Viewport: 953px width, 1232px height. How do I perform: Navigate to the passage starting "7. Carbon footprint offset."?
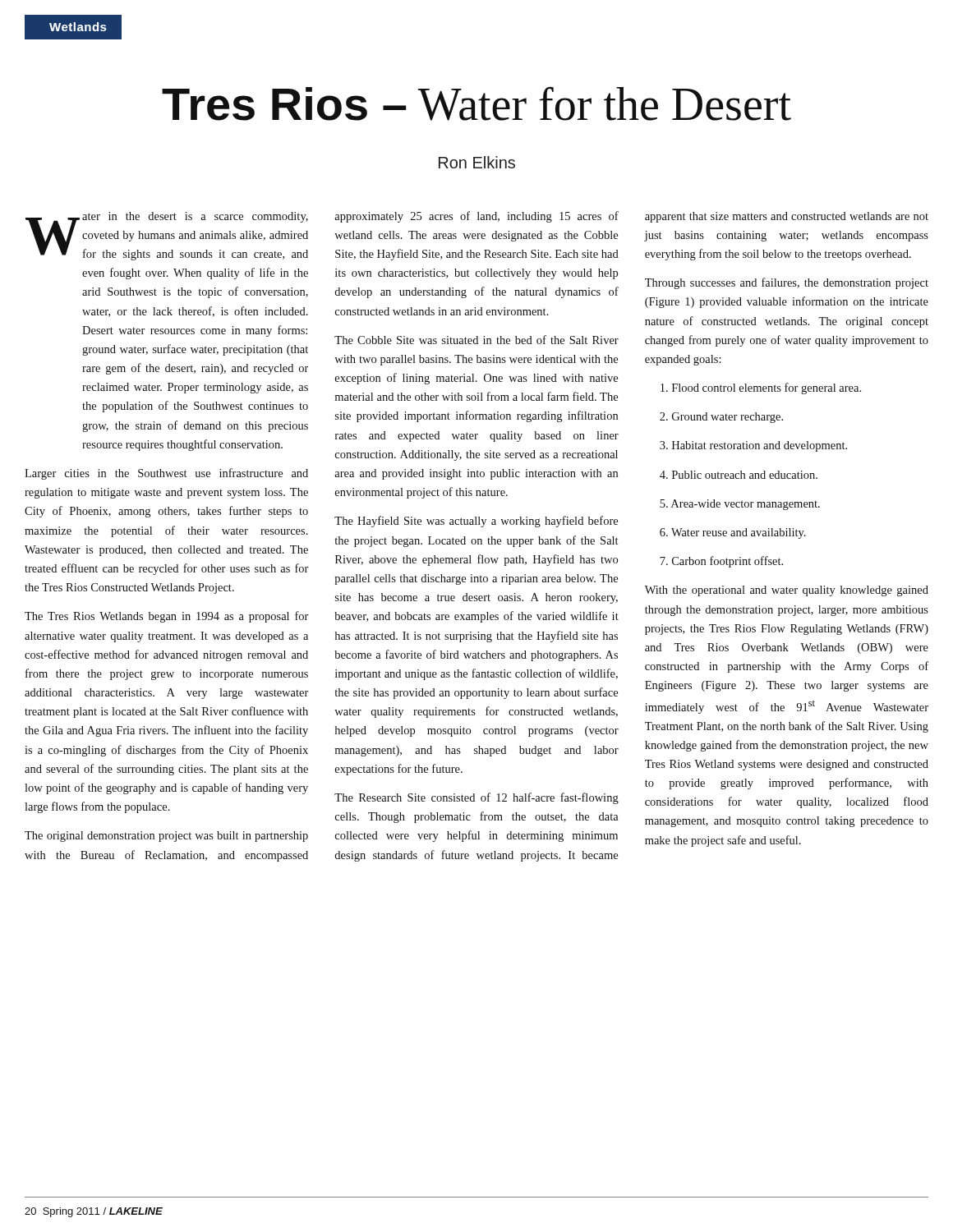[794, 562]
